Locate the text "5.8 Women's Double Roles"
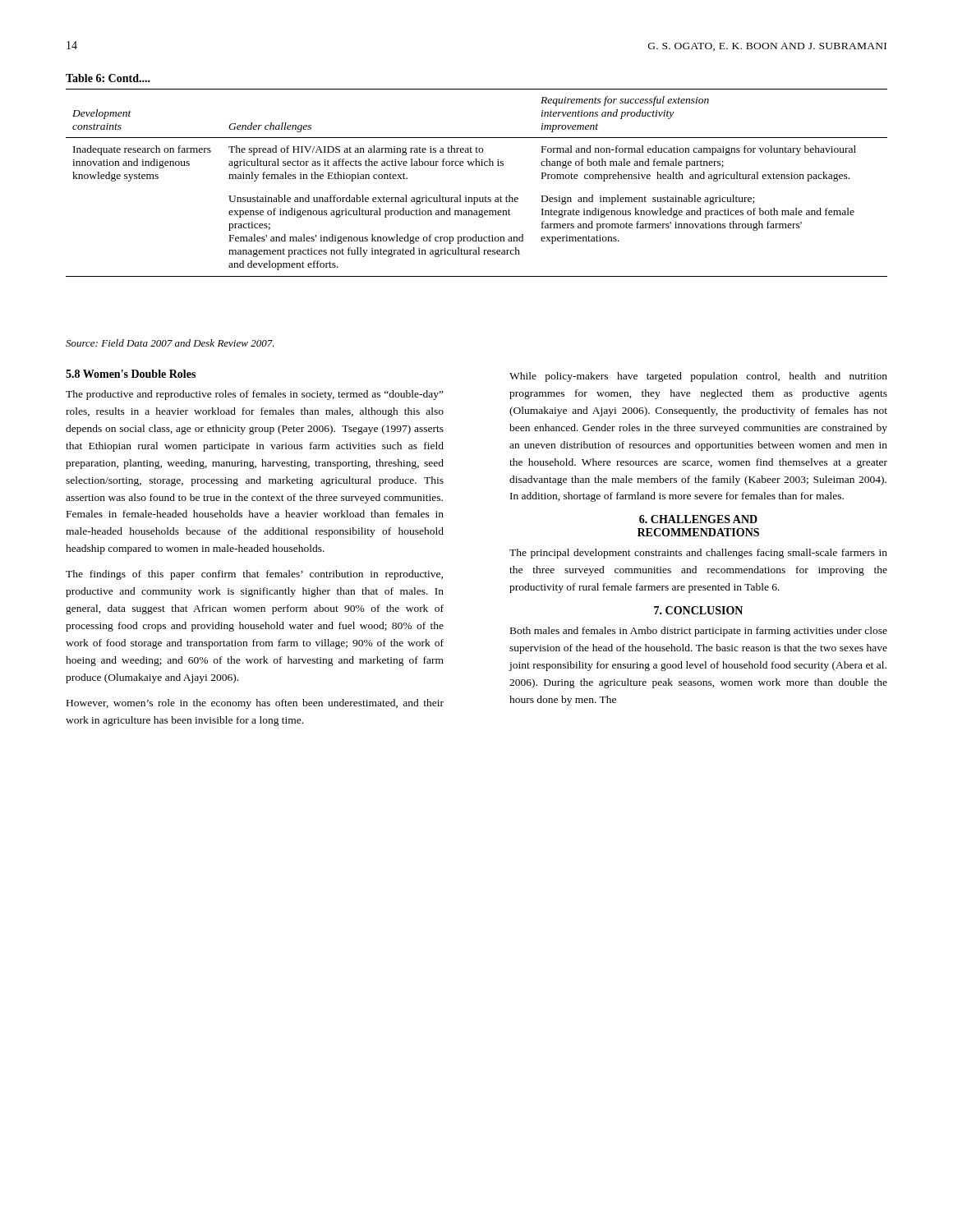 pos(131,374)
